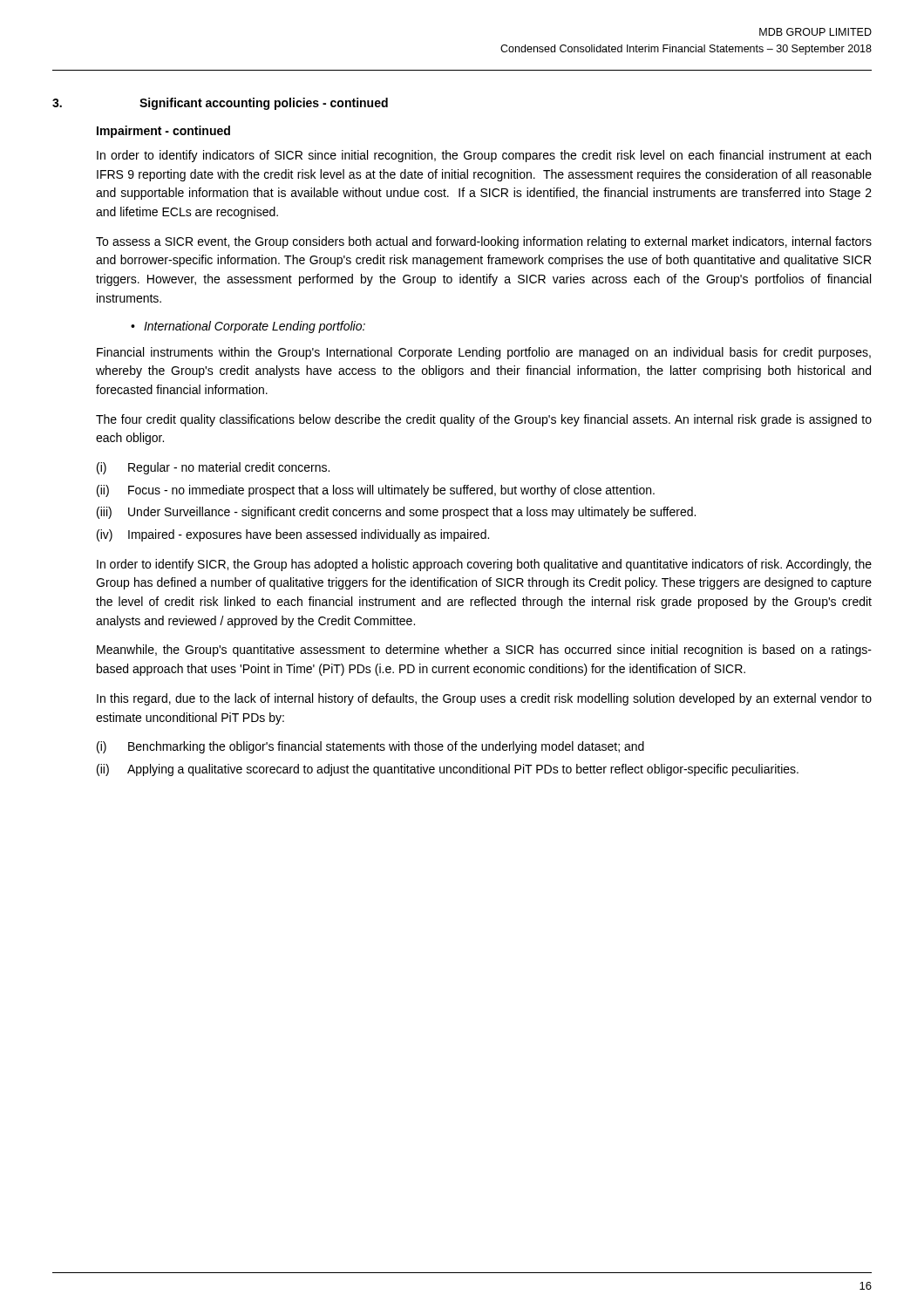Click where it says "• International Corporate Lending portfolio:"
This screenshot has width=924, height=1308.
point(248,326)
